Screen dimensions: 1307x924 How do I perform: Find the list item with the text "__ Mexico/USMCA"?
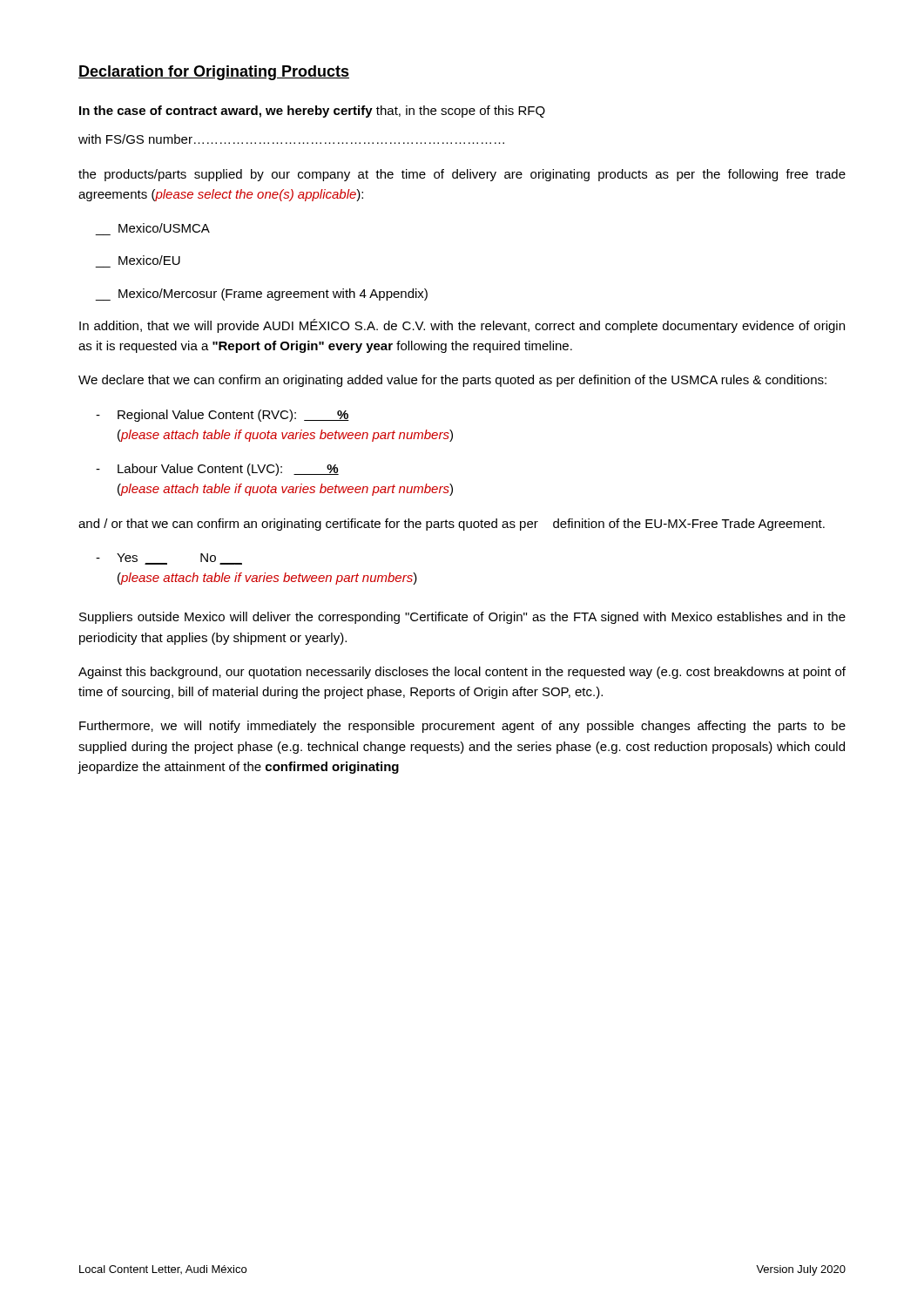[153, 228]
